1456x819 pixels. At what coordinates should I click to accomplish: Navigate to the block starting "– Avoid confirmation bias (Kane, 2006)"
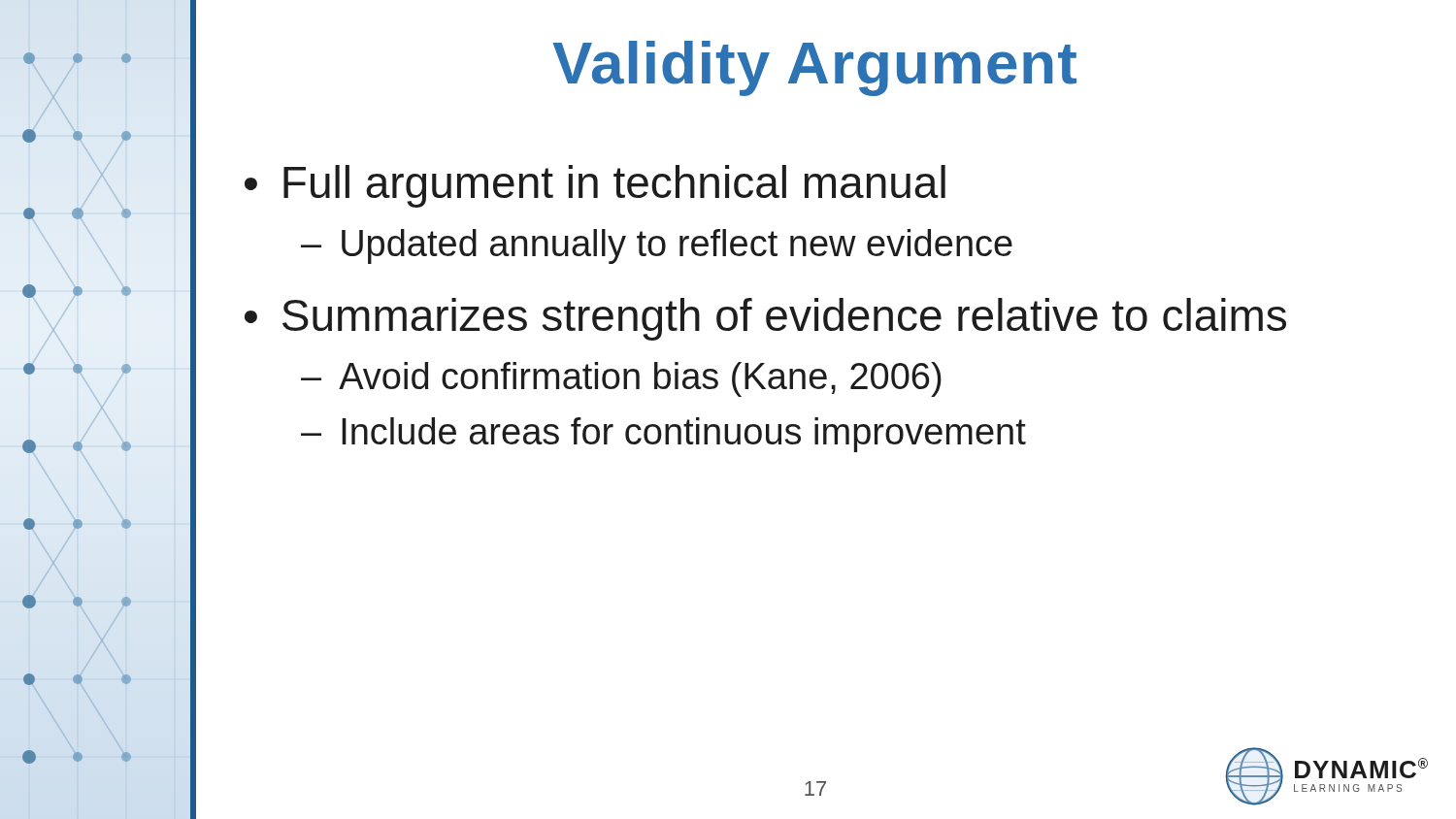click(x=622, y=377)
